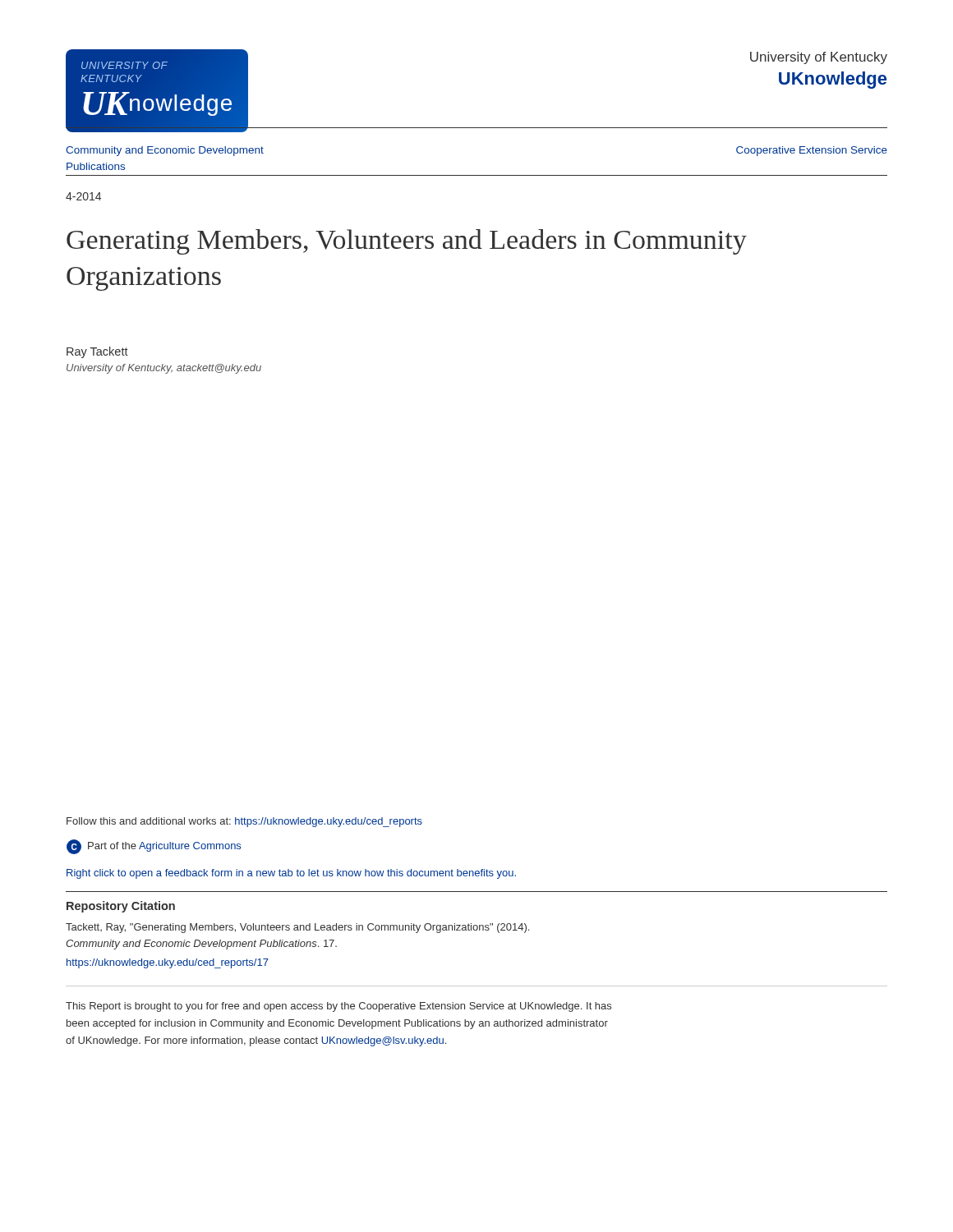
Task: Point to "Repository Citation"
Action: (121, 906)
